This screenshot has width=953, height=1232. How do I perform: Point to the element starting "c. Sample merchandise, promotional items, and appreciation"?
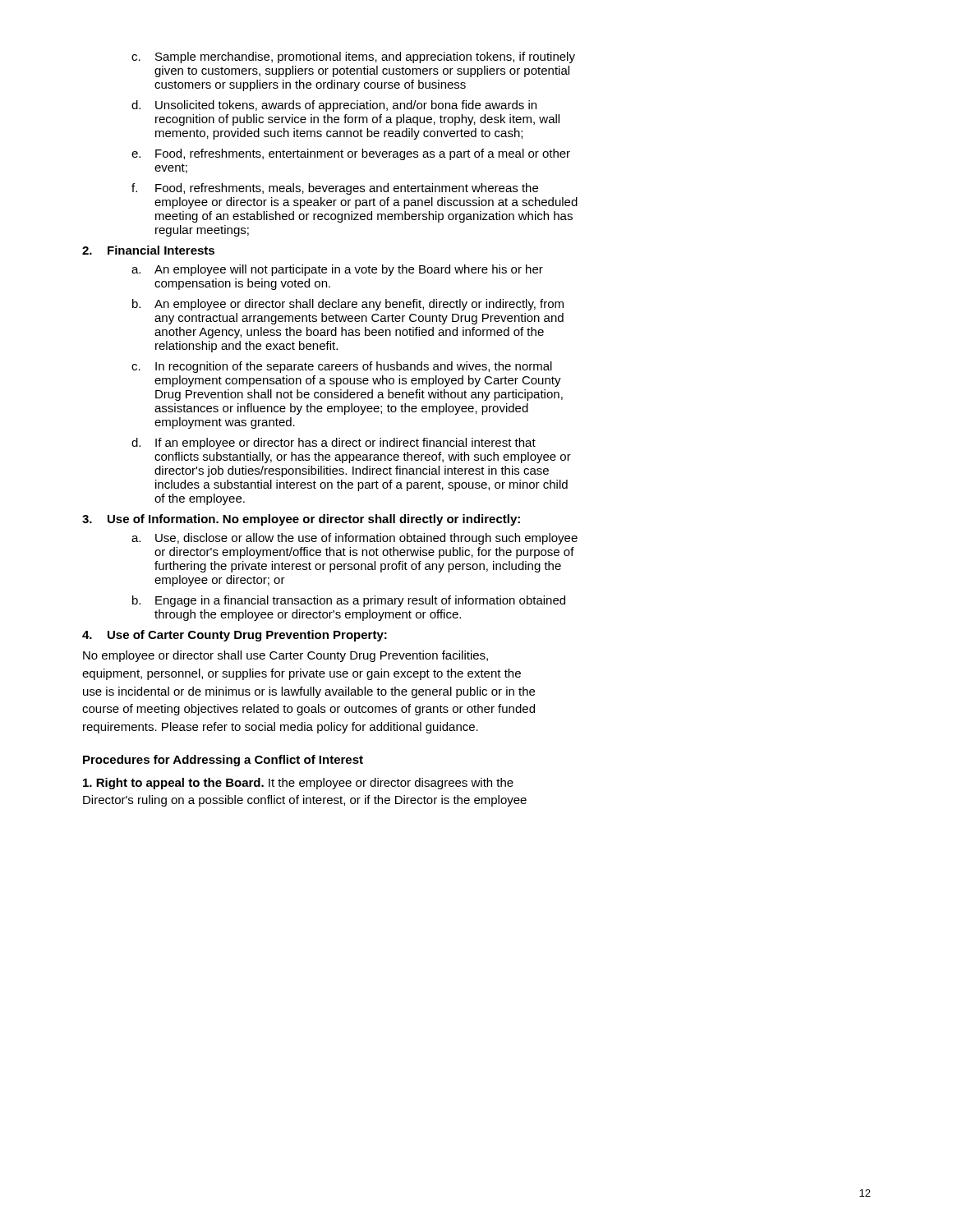[x=501, y=143]
